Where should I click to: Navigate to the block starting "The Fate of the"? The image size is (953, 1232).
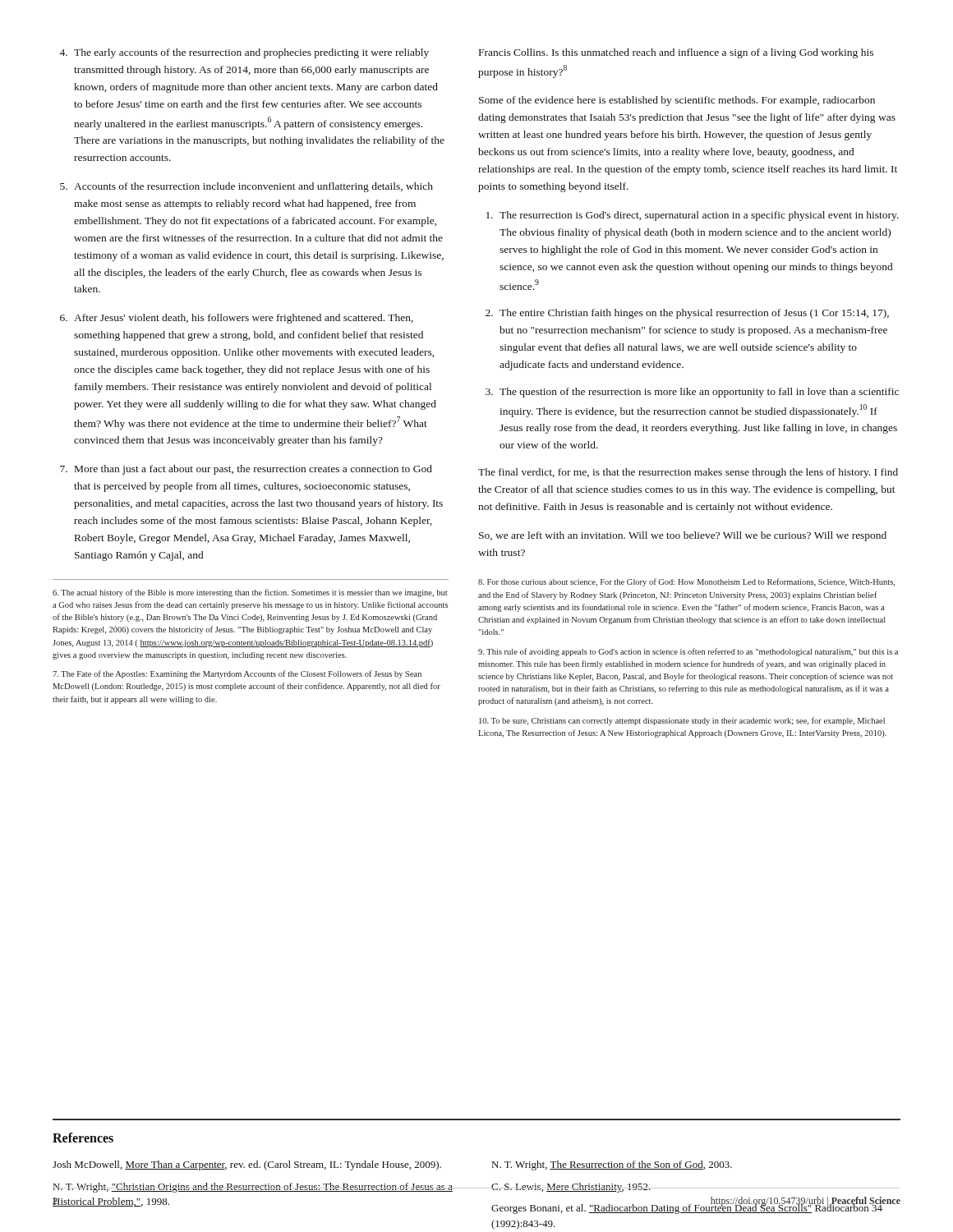pos(246,686)
